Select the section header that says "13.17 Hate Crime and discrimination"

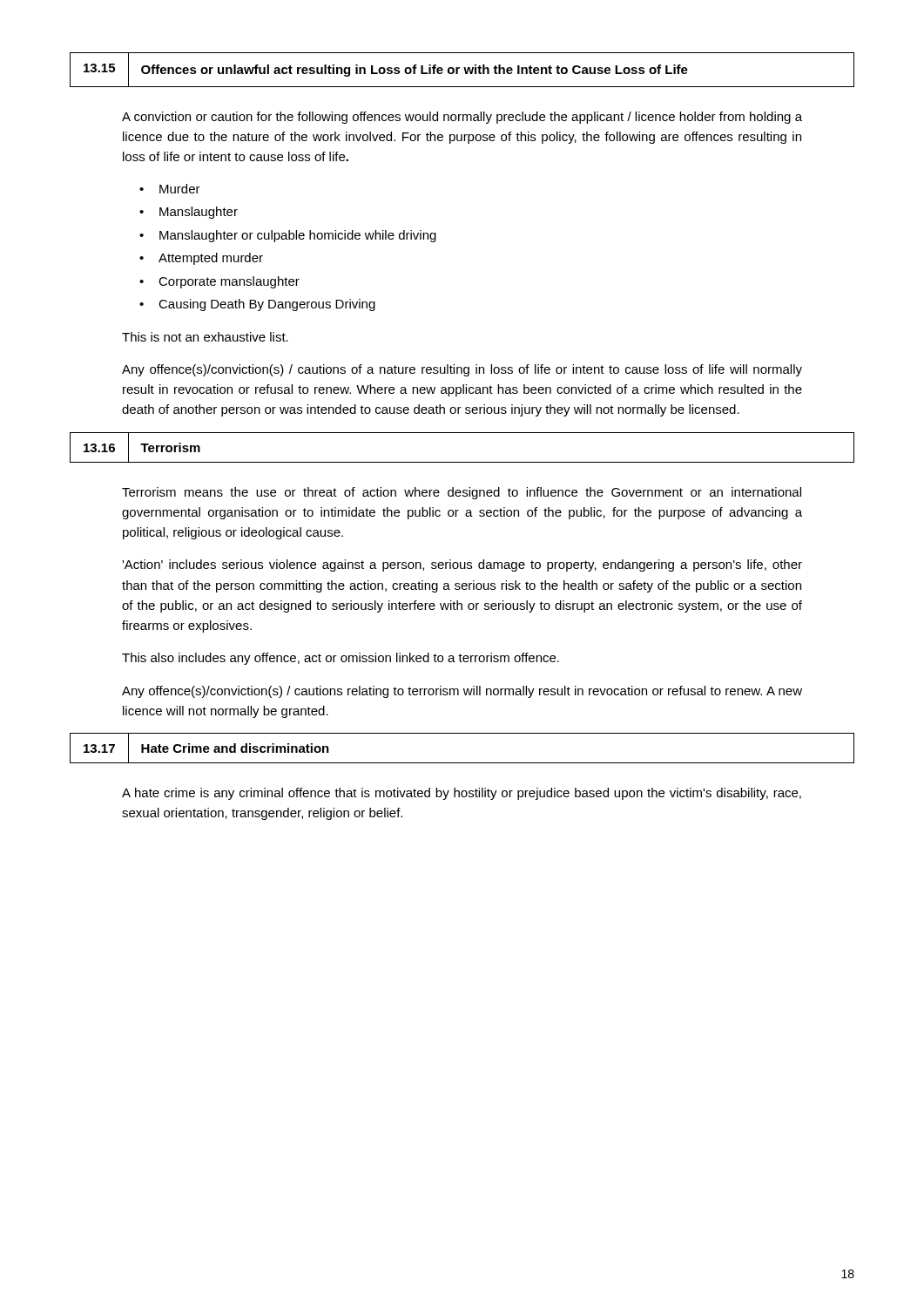[x=206, y=748]
